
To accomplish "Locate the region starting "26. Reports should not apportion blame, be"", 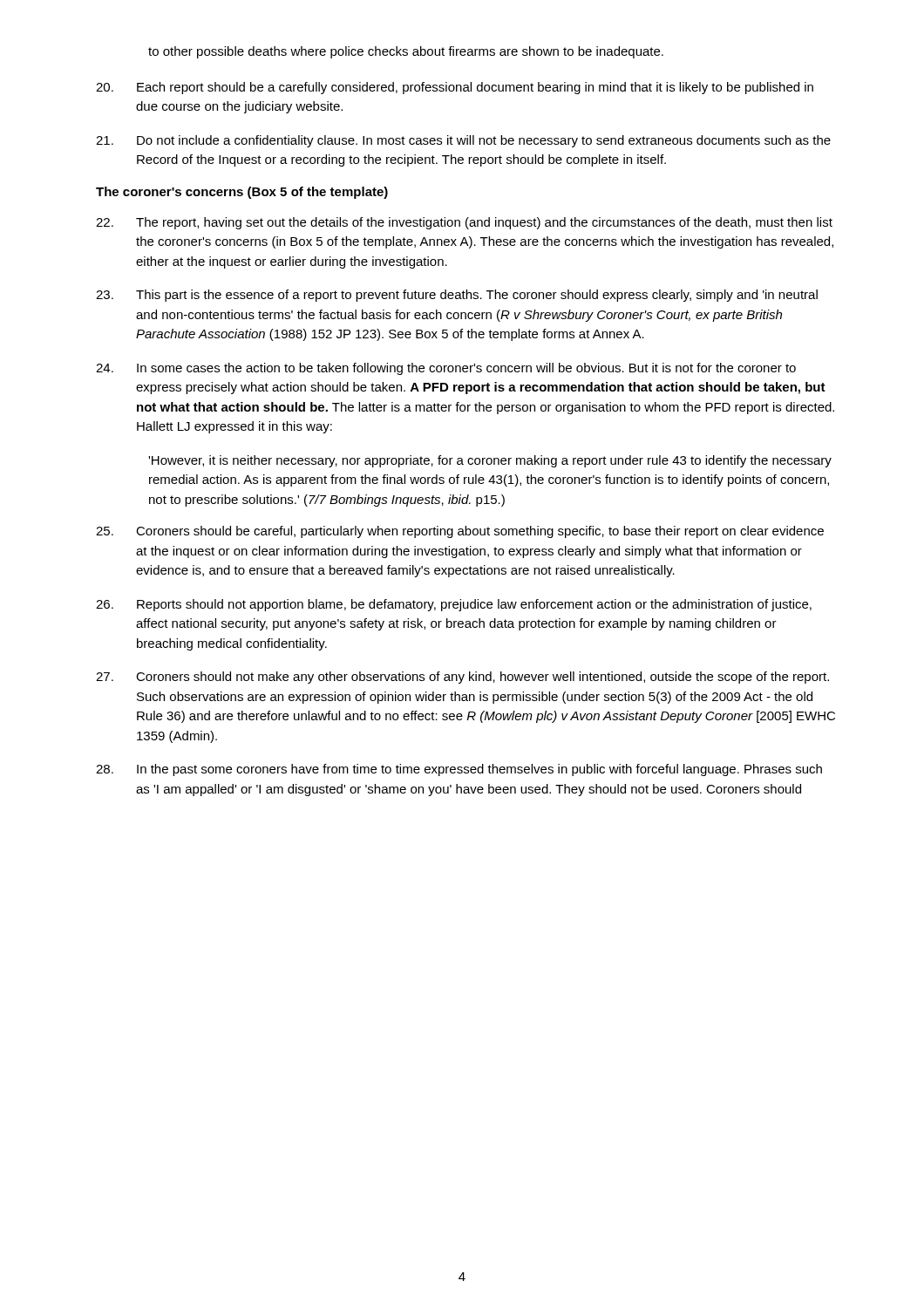I will (x=466, y=624).
